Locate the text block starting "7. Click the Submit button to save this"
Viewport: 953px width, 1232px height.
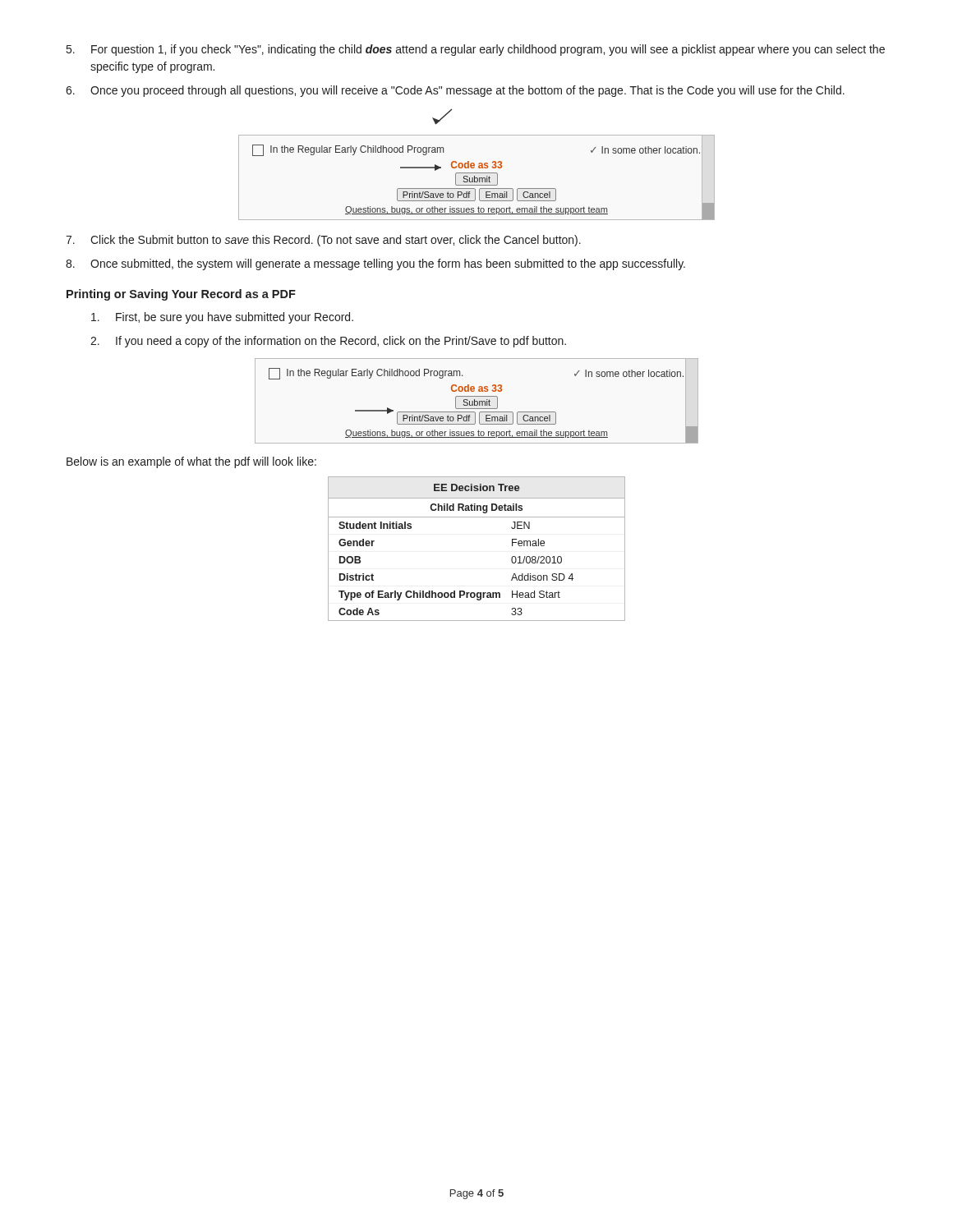(476, 240)
